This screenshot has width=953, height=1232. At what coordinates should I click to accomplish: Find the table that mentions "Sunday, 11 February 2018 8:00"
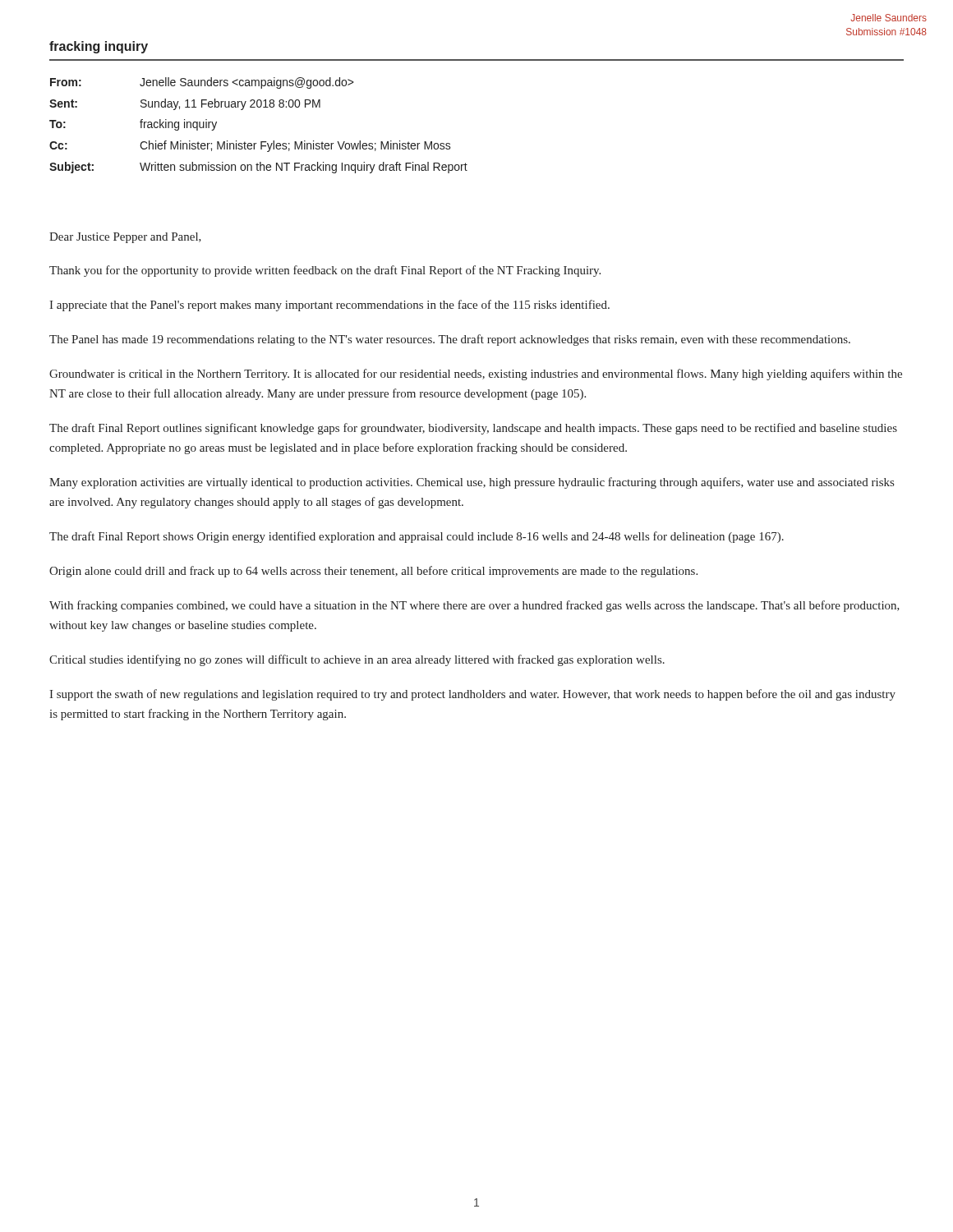[476, 125]
